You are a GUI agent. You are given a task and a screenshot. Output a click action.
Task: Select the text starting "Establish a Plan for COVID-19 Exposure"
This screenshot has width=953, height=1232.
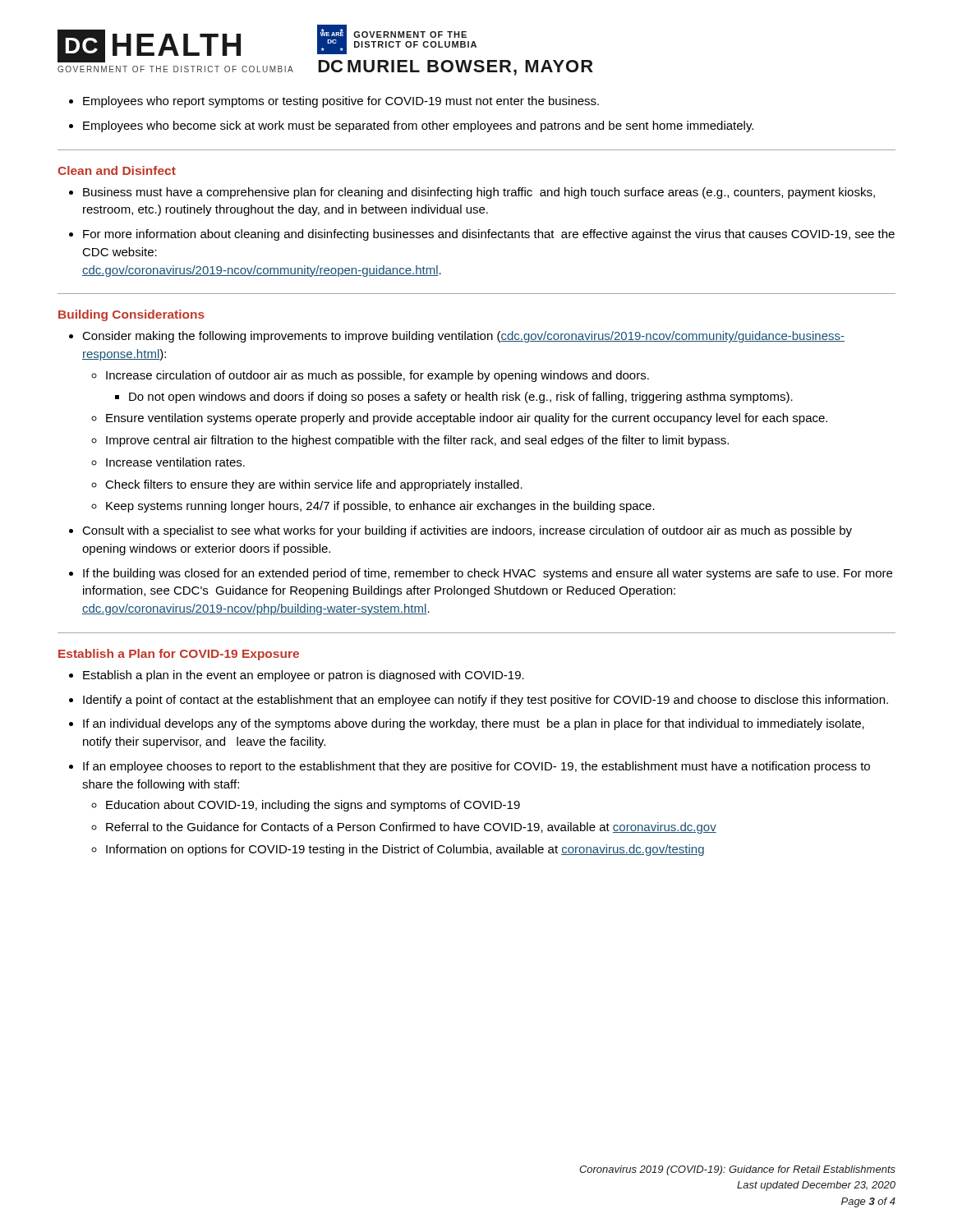pyautogui.click(x=178, y=653)
